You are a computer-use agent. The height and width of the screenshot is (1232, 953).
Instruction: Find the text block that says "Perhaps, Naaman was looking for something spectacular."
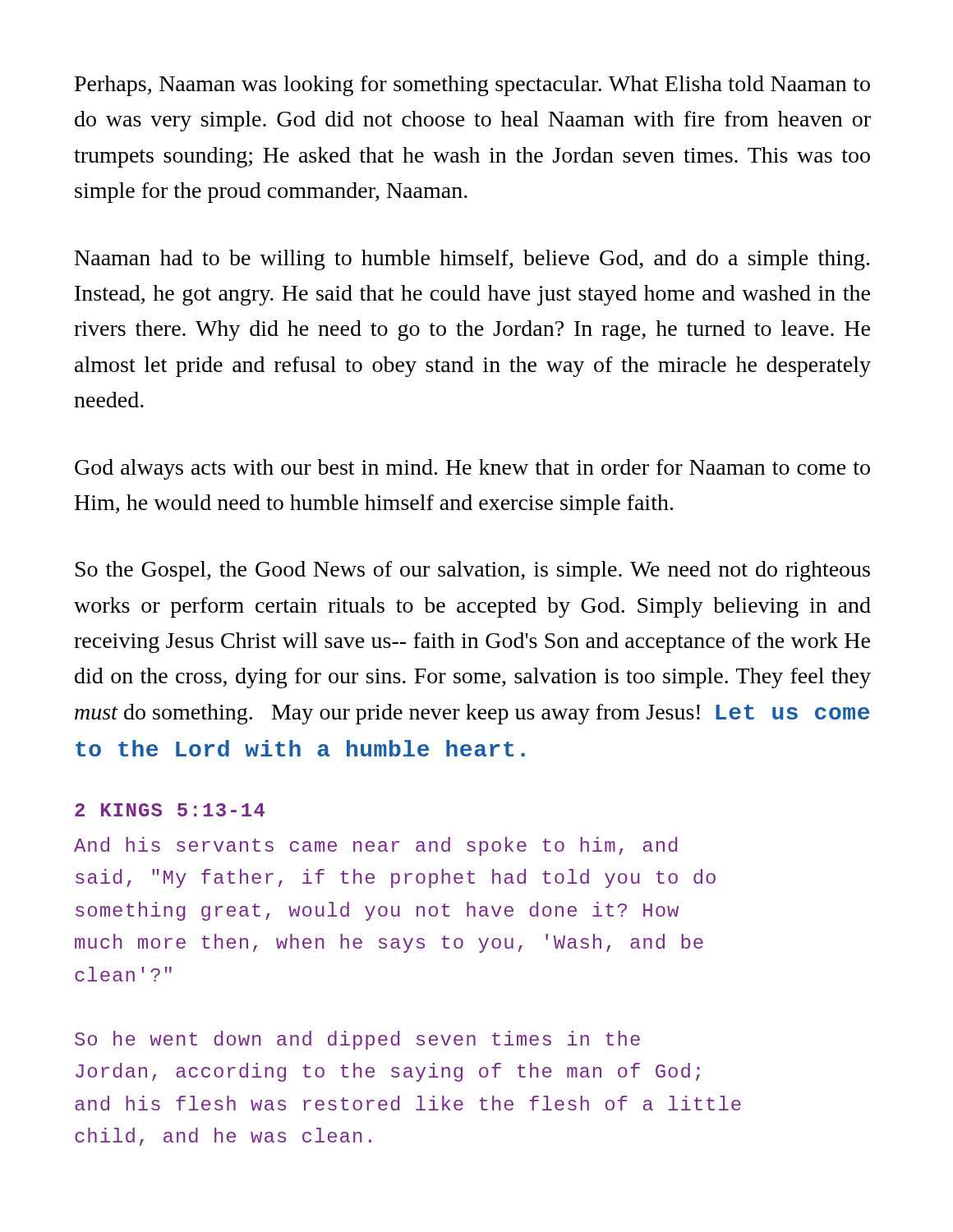tap(472, 137)
